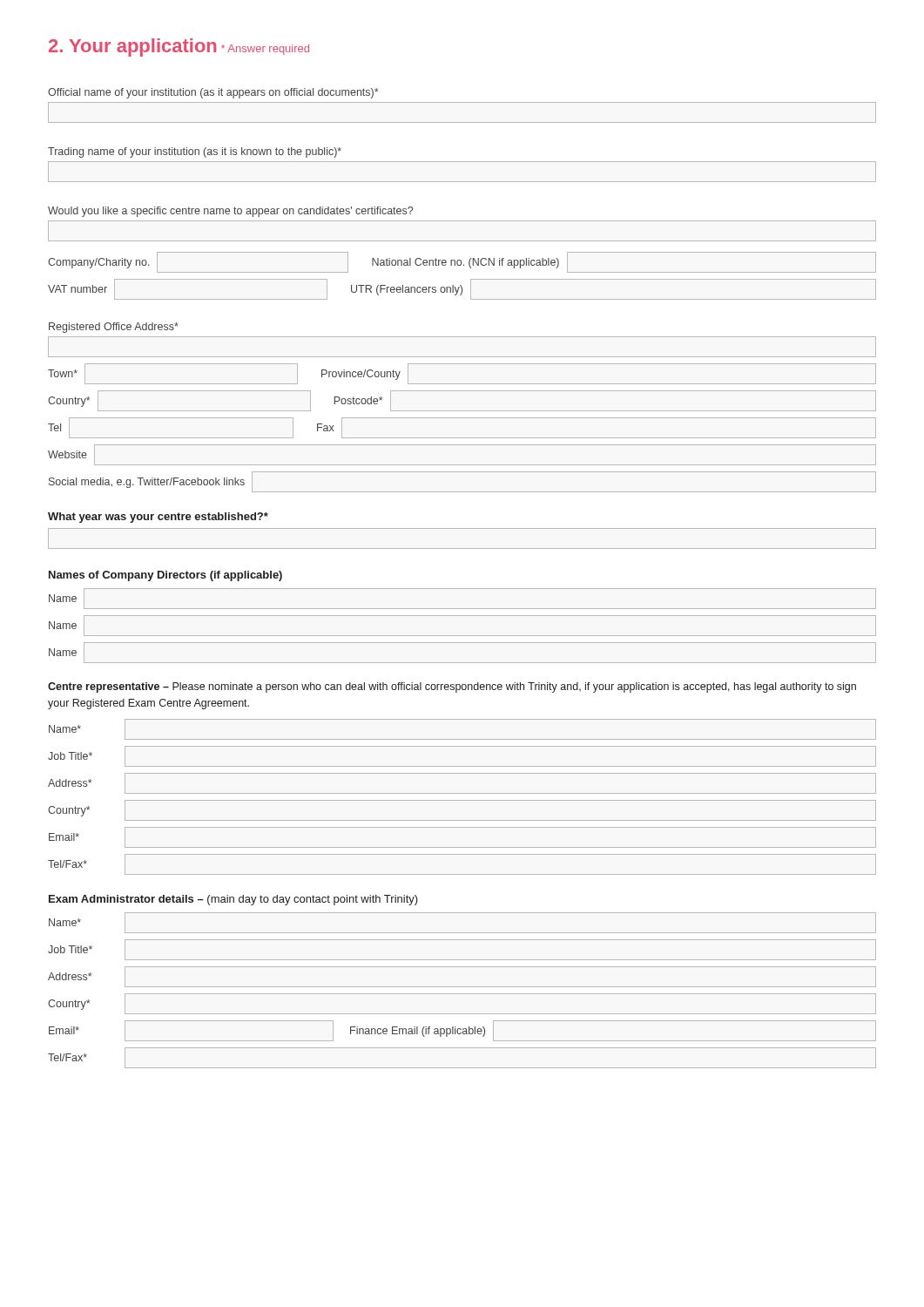The image size is (924, 1307).
Task: Find "Tel Fax" on this page
Action: pyautogui.click(x=462, y=428)
